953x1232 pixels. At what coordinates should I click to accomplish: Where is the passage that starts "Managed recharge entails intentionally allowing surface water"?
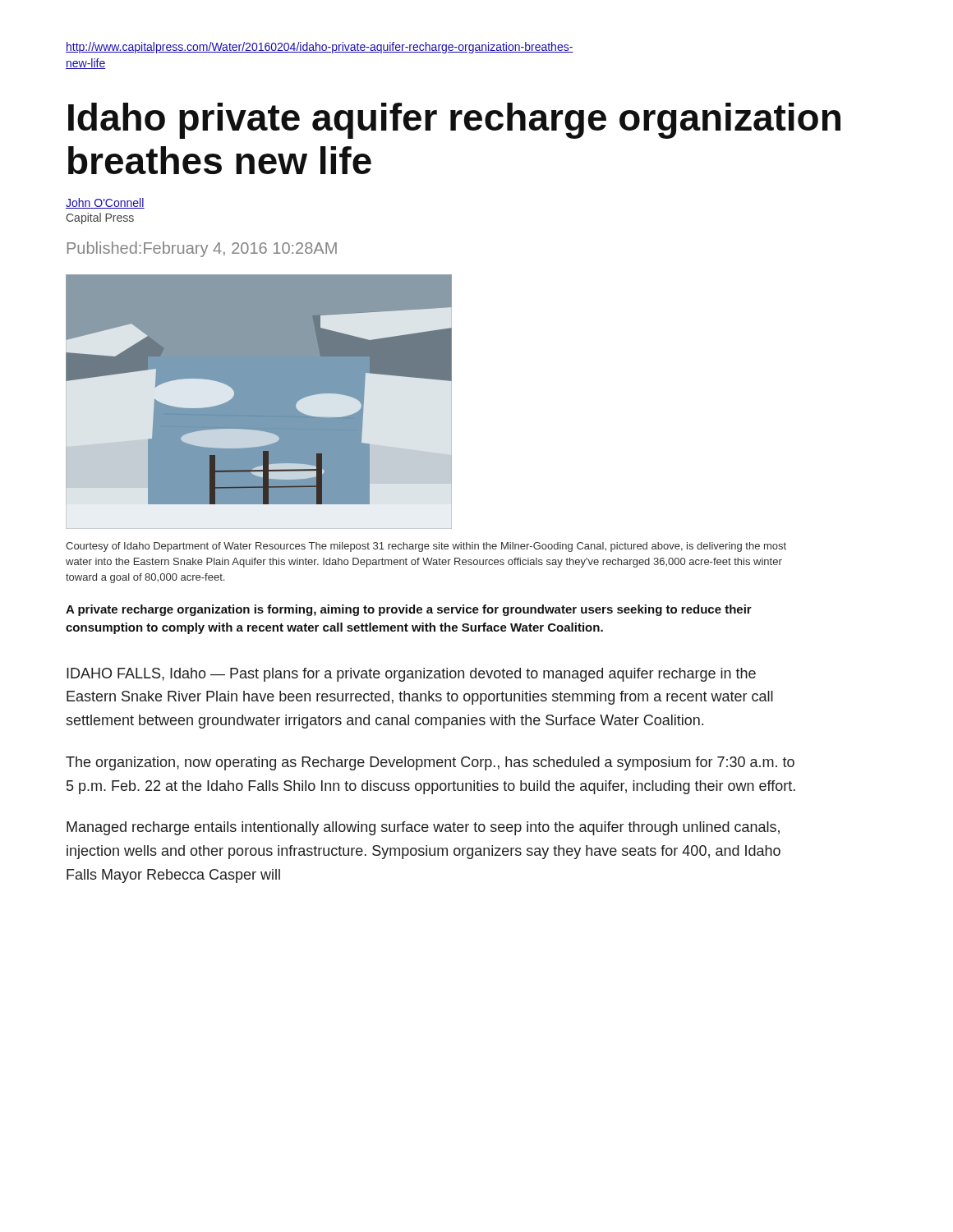point(423,851)
